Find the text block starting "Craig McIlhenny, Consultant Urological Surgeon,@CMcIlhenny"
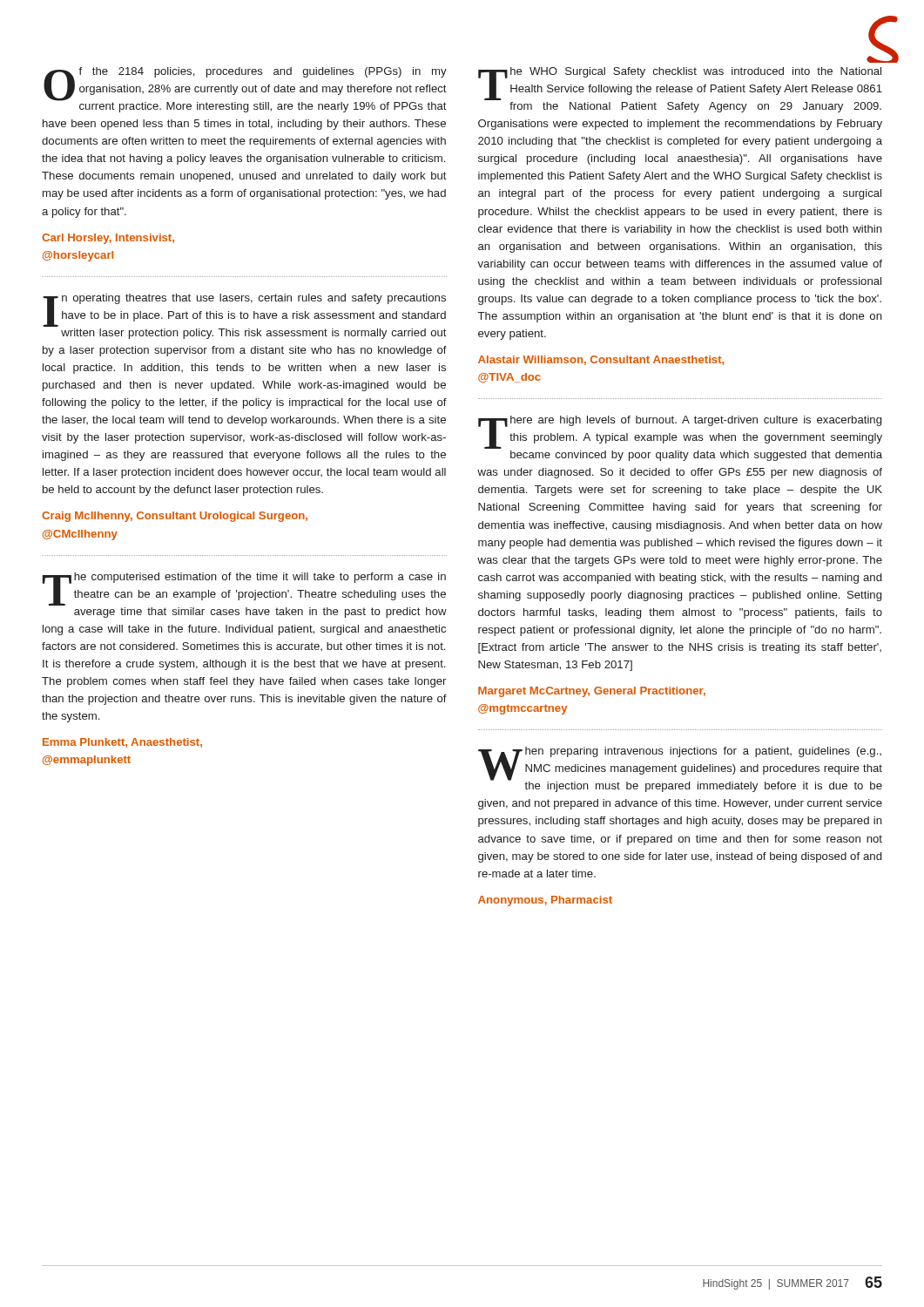This screenshot has width=924, height=1307. click(244, 525)
